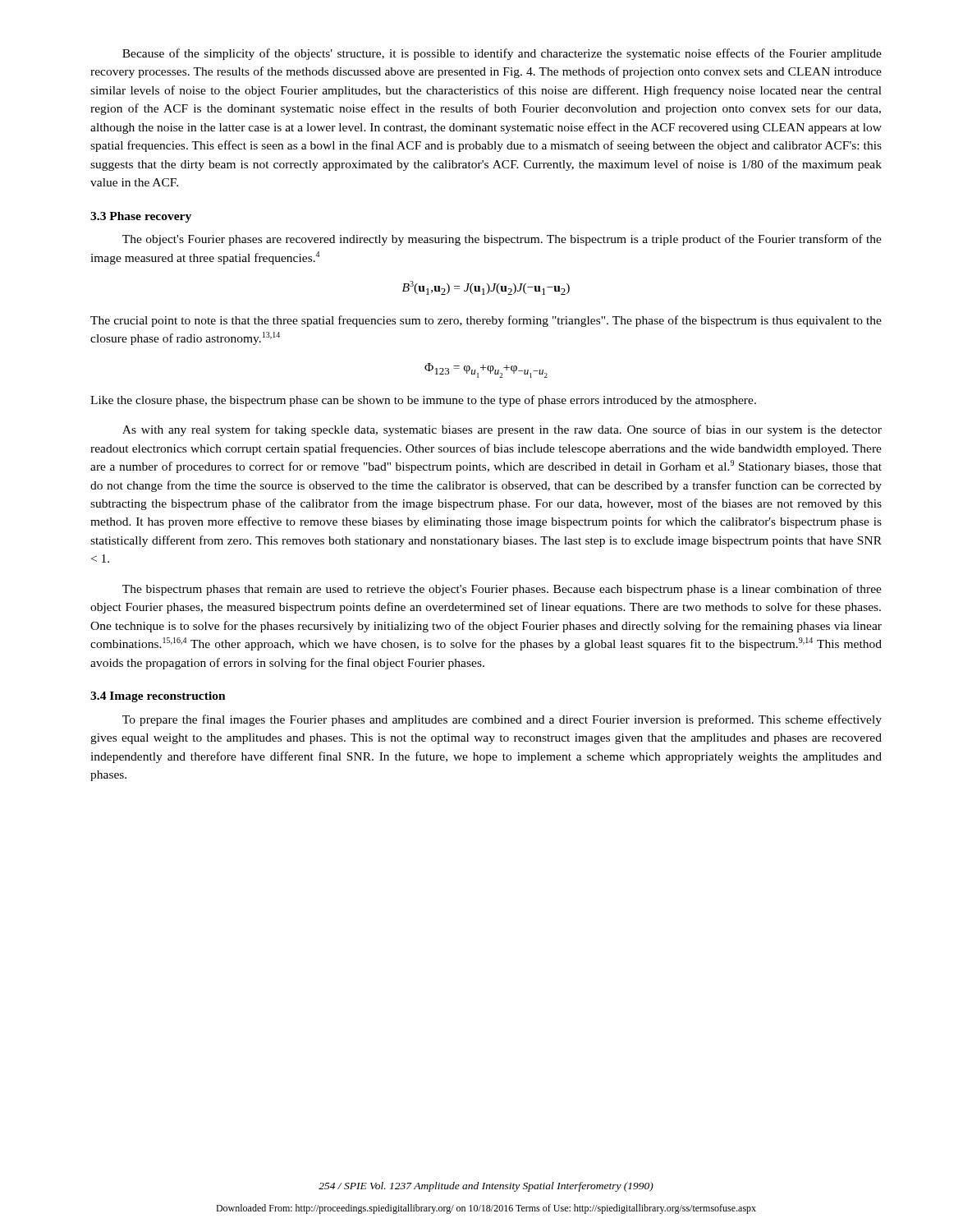
Task: Find the region starting "To prepare the"
Action: pos(486,747)
